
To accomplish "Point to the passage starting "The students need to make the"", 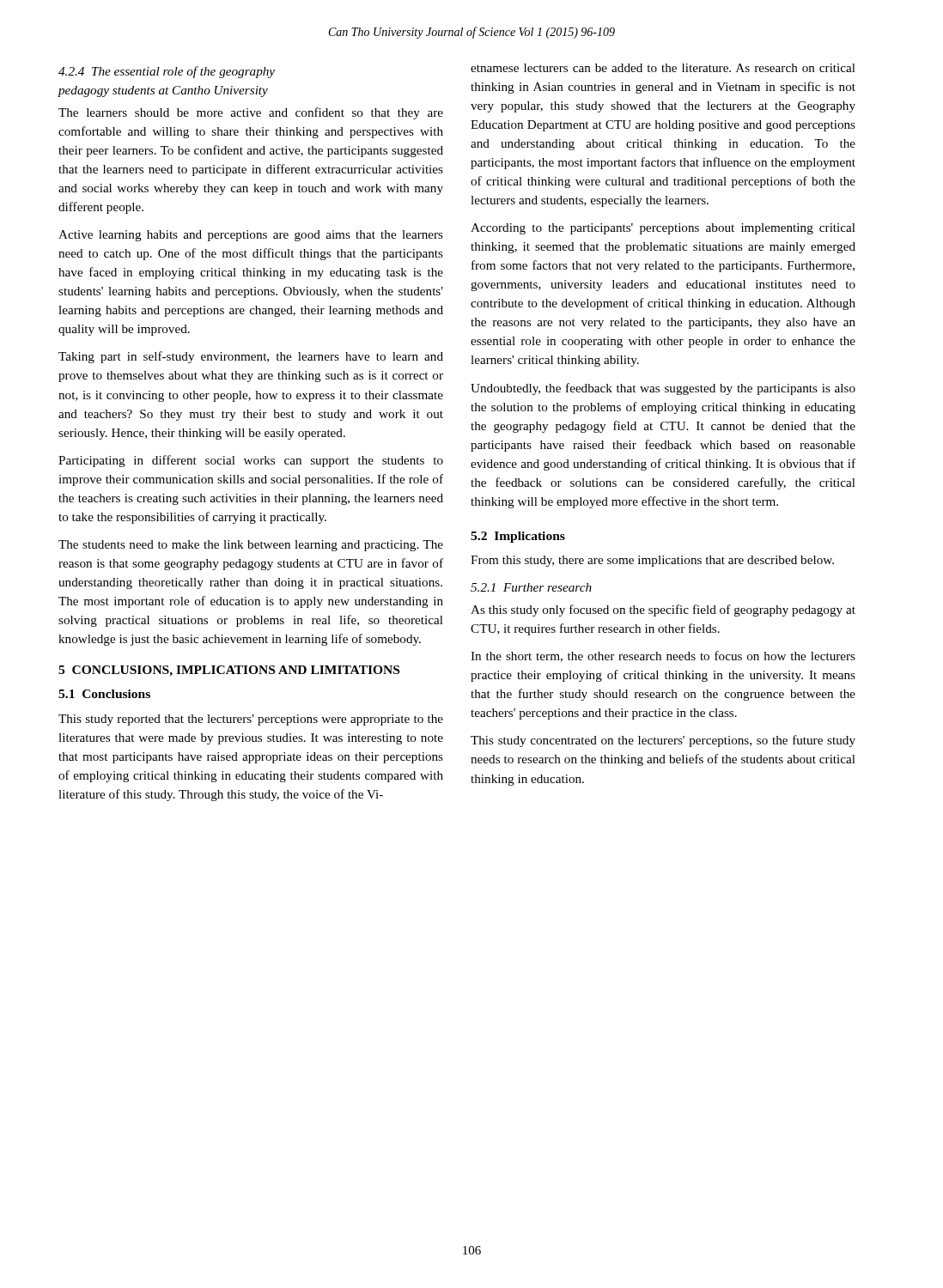I will click(251, 591).
